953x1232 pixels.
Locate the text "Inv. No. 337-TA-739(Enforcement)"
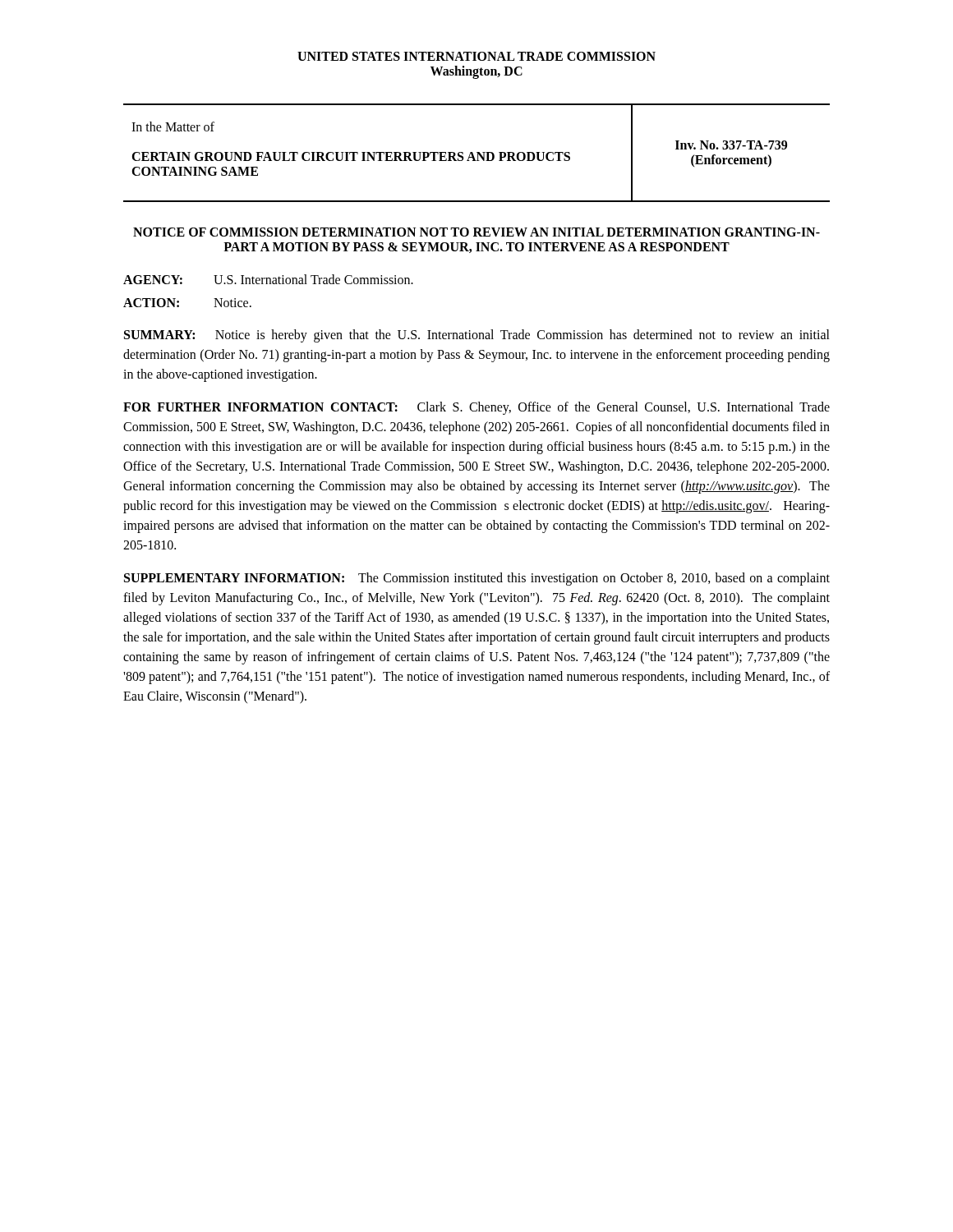coord(731,153)
